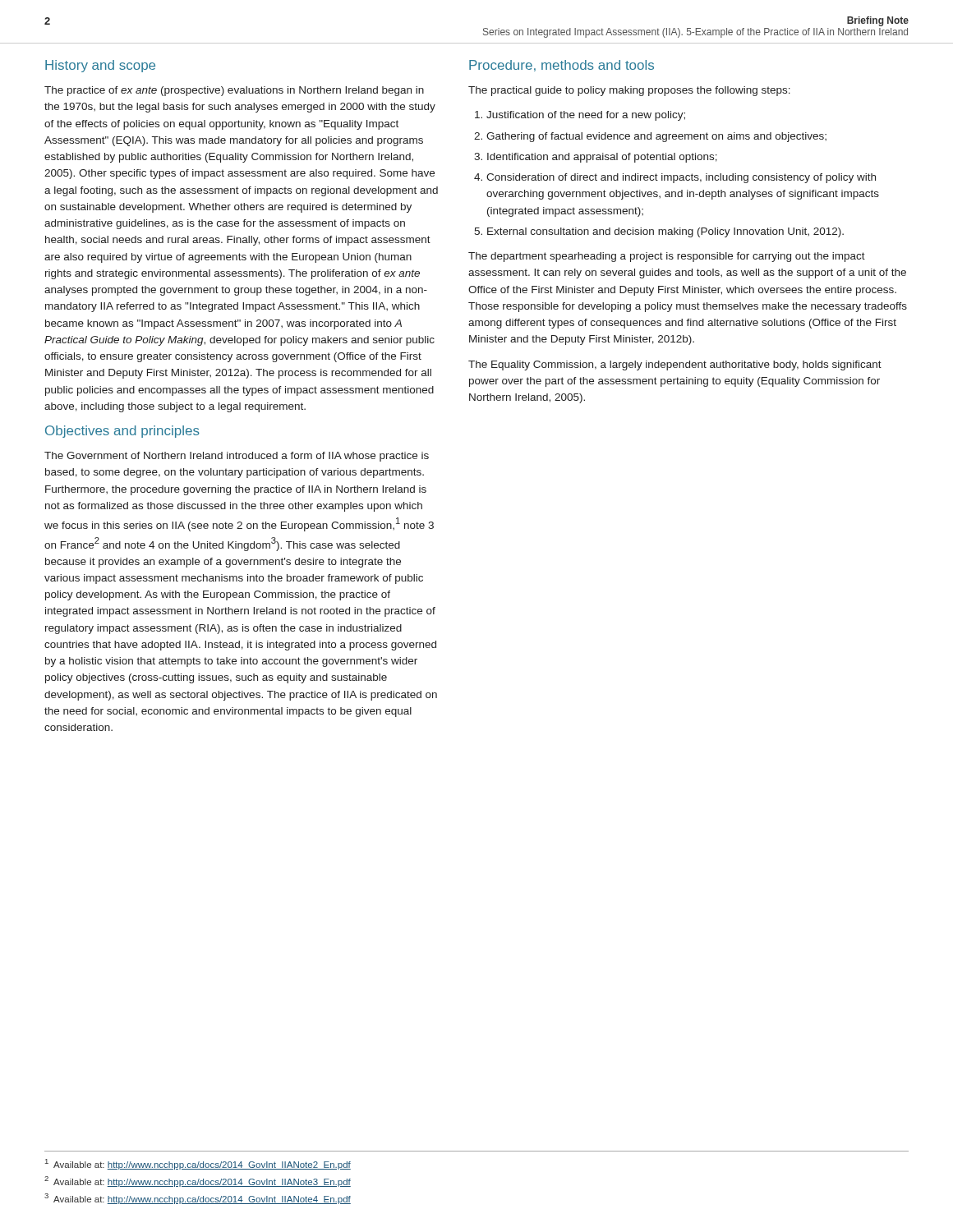Find the block starting "2 Available at: http://www.ncchpp.ca/docs/2014_GovInt_IIANote3_En.pdf"
This screenshot has width=953, height=1232.
coord(198,1180)
